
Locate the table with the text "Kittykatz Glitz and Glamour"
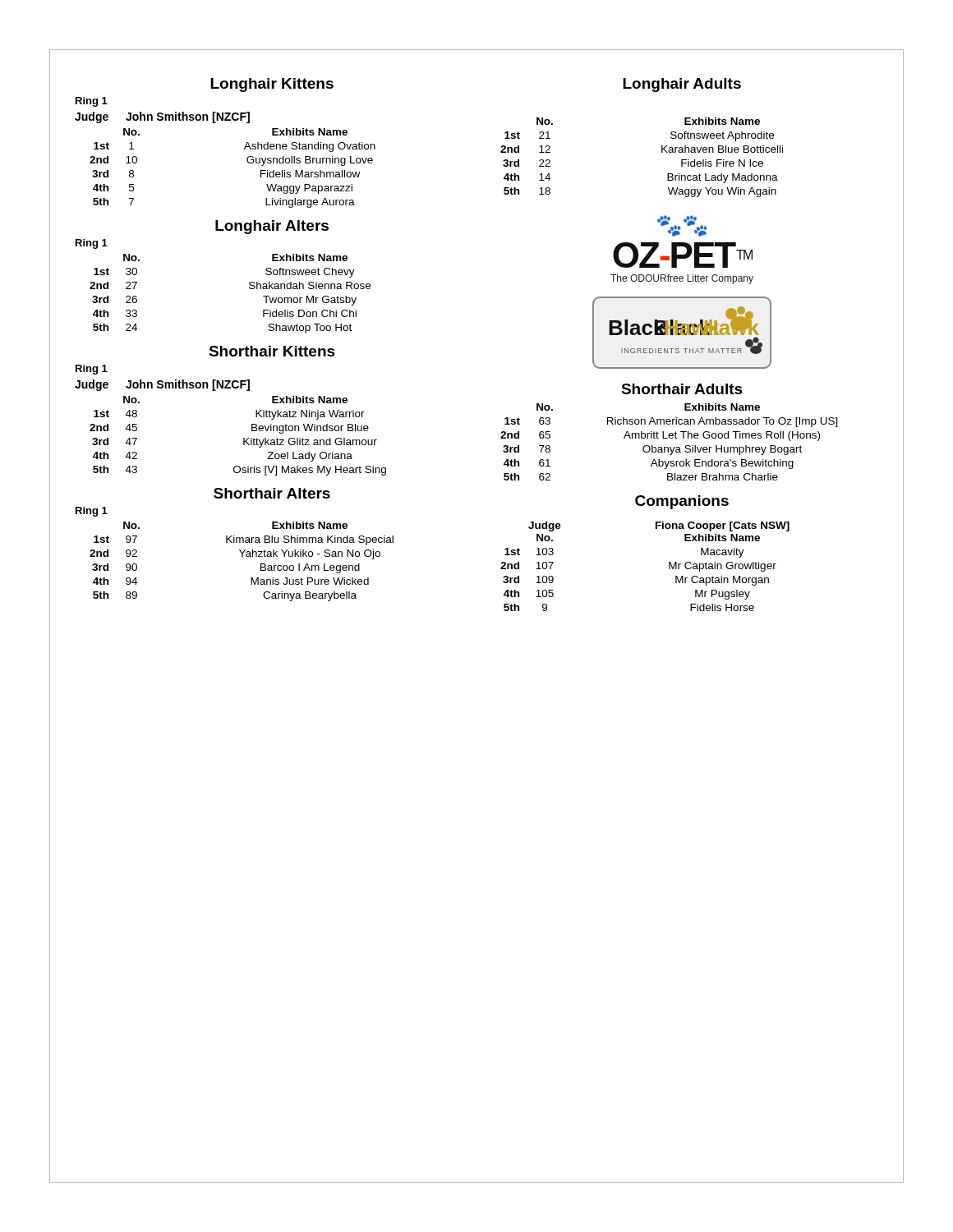coord(272,435)
